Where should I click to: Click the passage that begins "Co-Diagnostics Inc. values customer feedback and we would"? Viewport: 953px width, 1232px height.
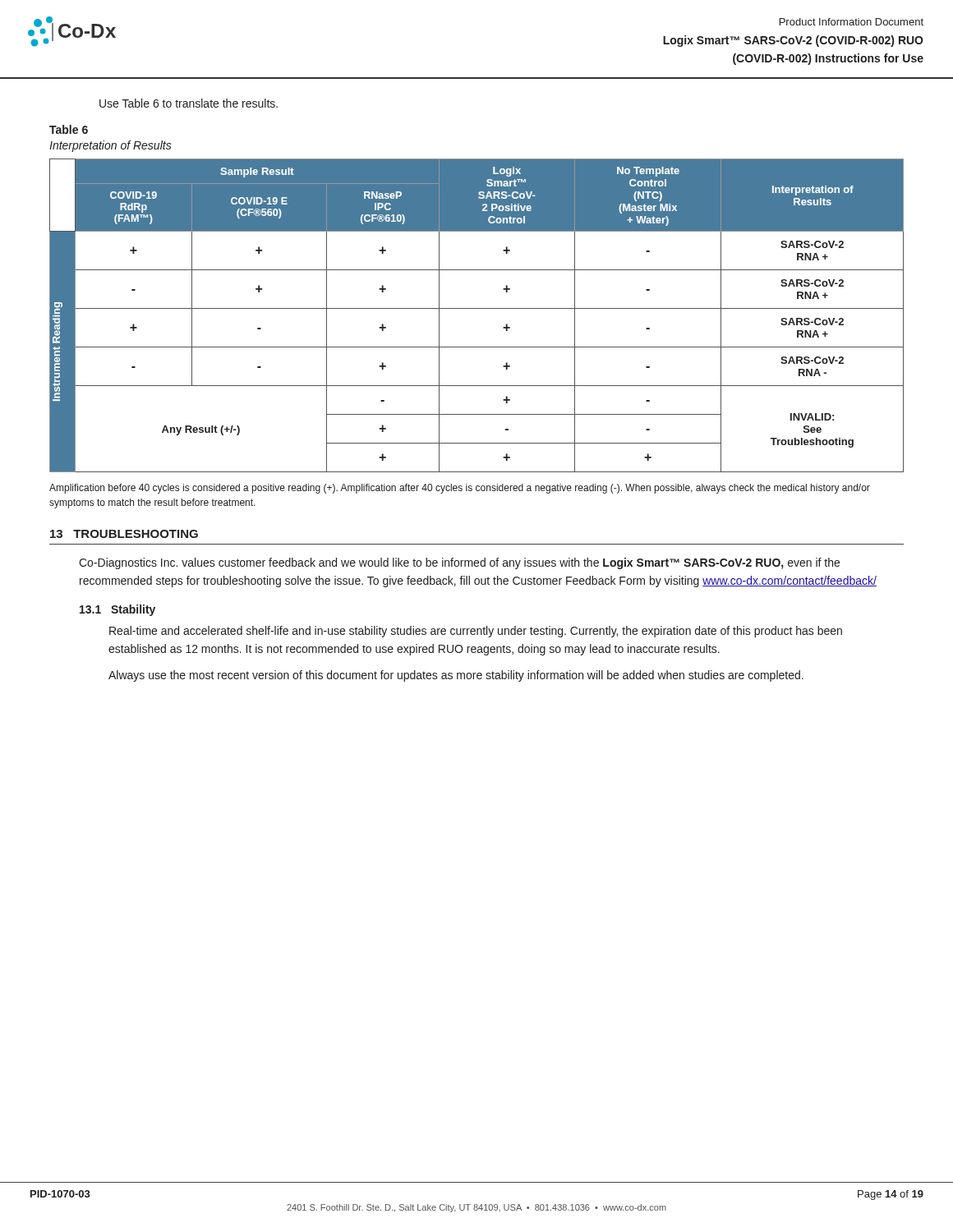click(x=478, y=572)
